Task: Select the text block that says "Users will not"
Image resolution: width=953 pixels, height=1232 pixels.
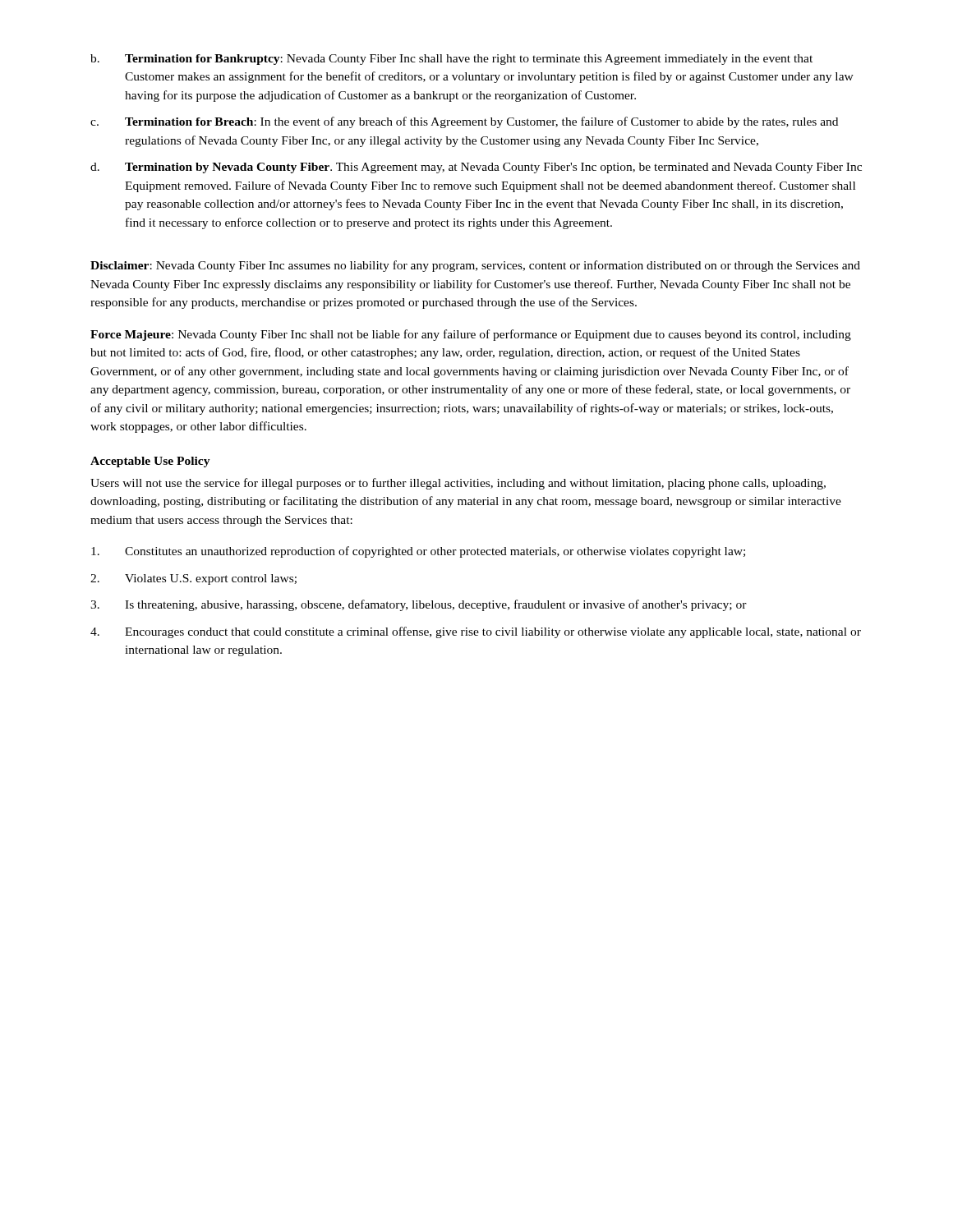Action: tap(466, 501)
